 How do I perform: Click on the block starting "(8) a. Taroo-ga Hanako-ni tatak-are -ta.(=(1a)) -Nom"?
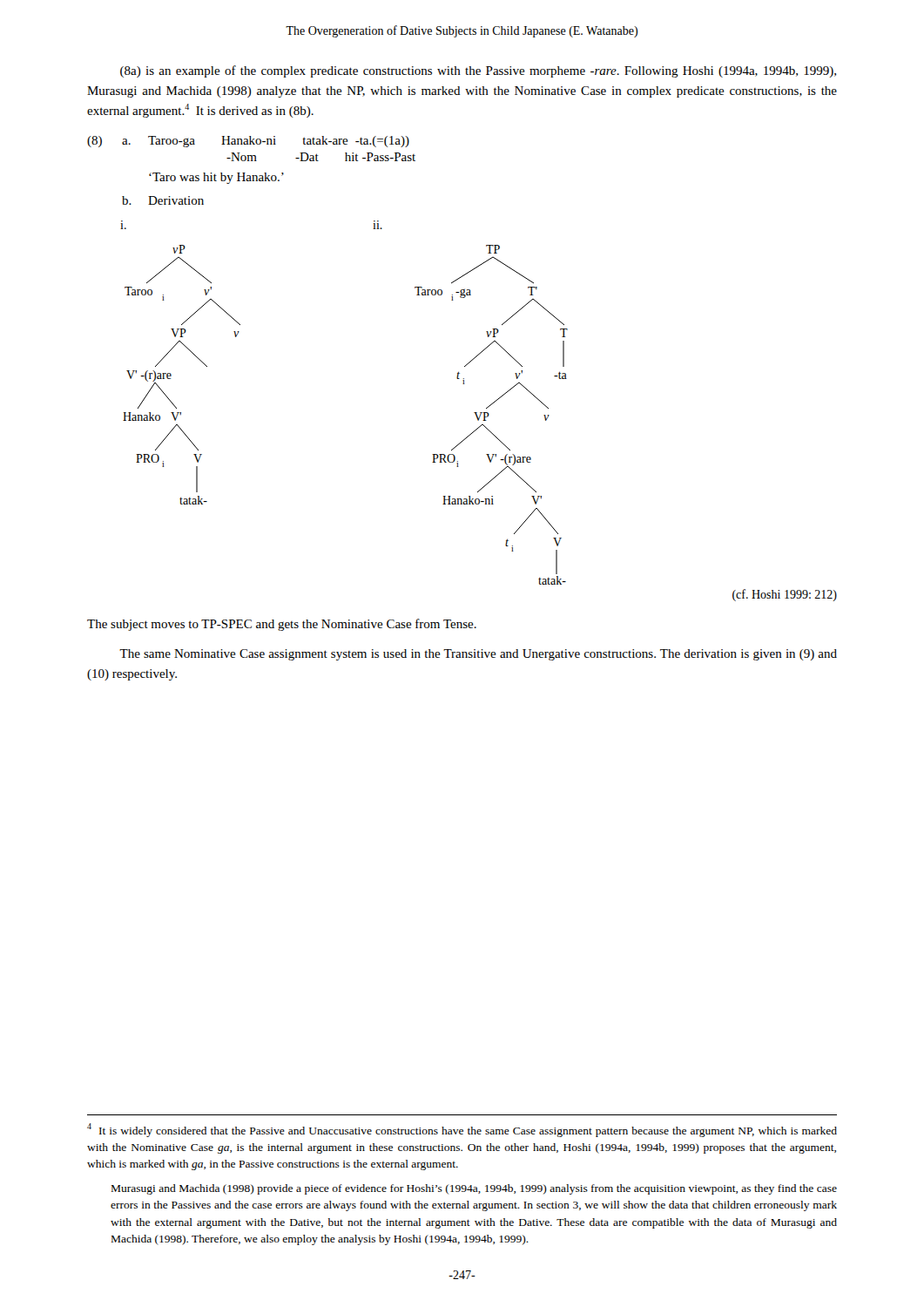(462, 367)
